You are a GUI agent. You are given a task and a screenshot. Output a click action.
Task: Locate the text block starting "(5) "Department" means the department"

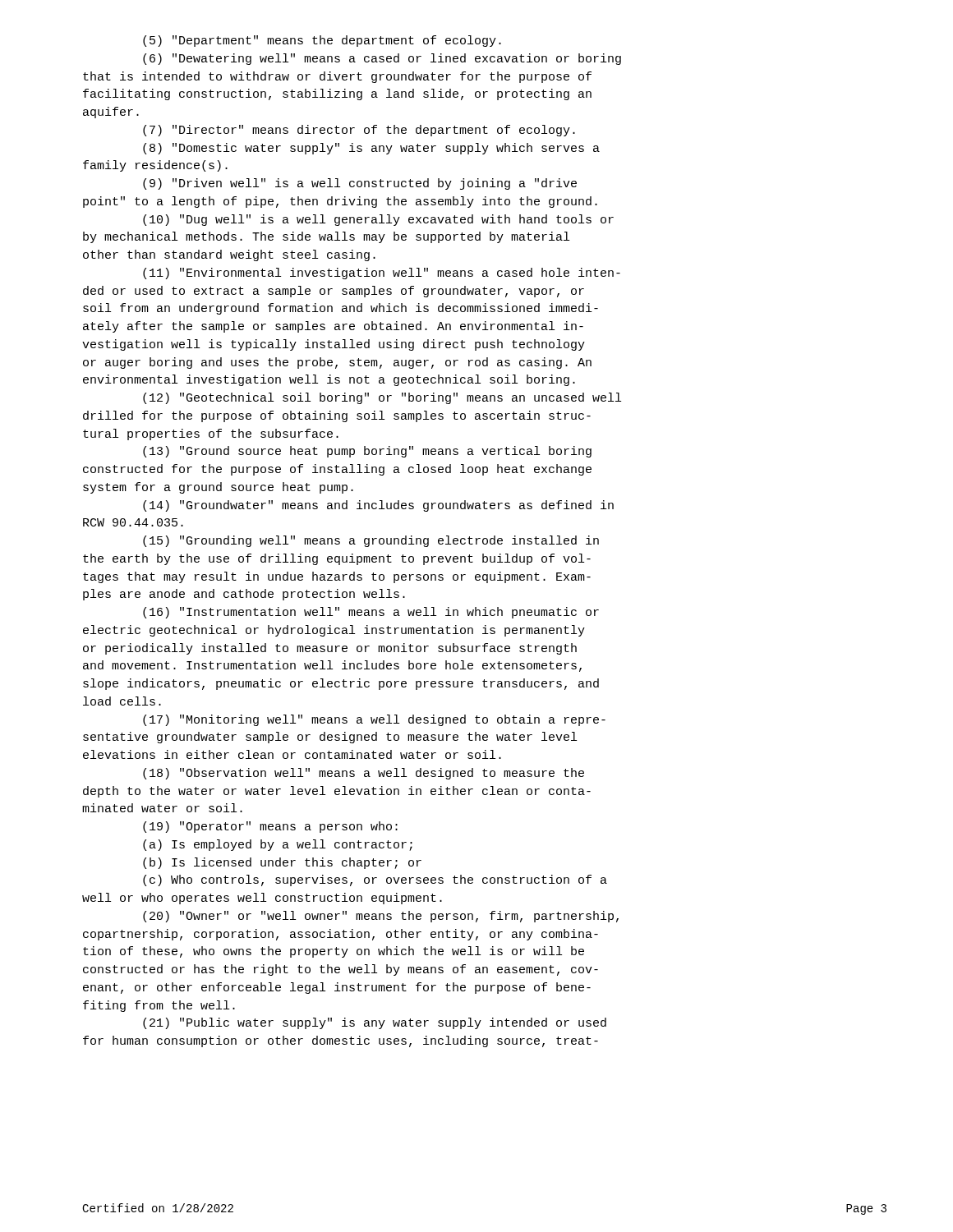[x=352, y=542]
